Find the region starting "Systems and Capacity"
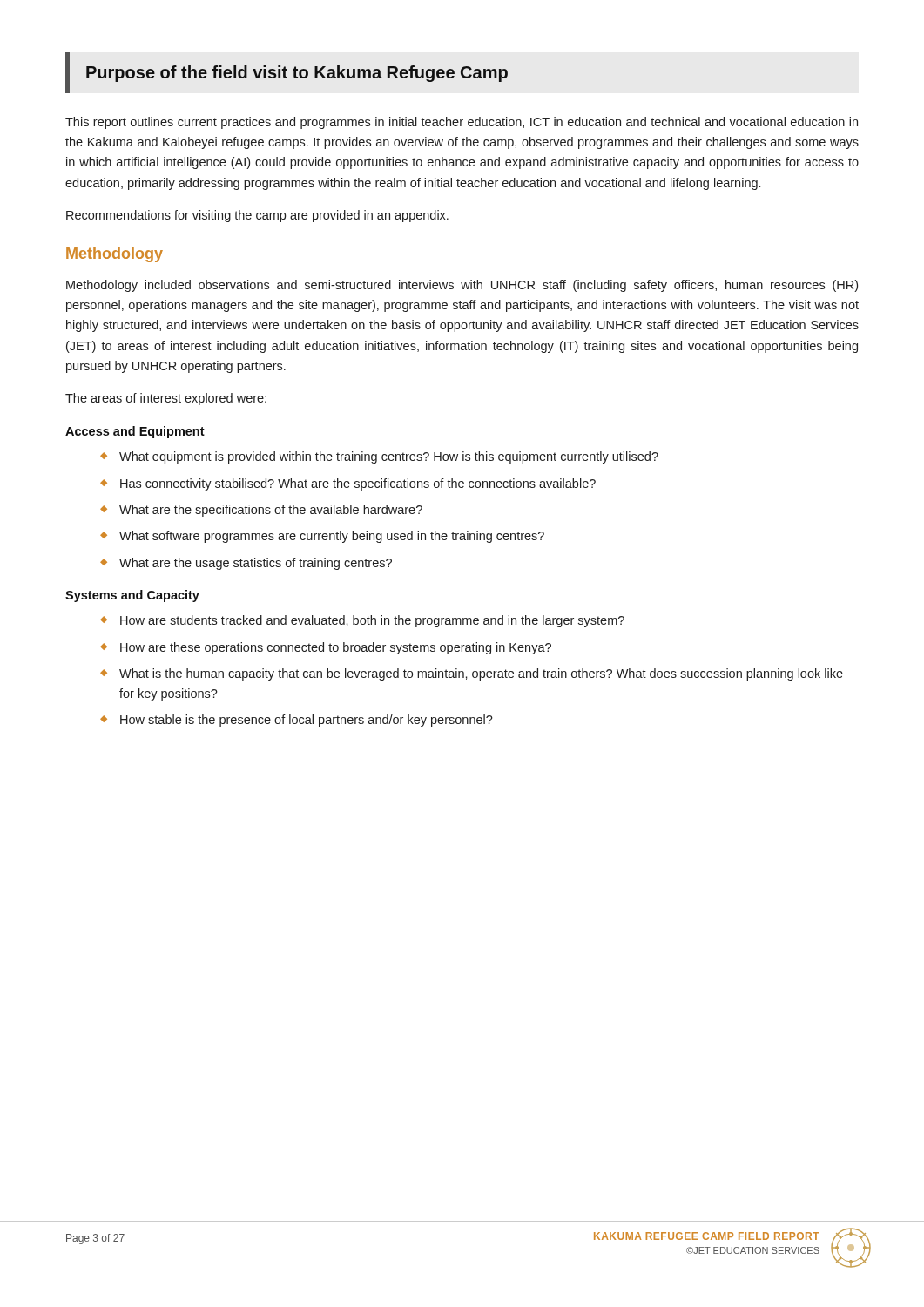 [x=132, y=596]
